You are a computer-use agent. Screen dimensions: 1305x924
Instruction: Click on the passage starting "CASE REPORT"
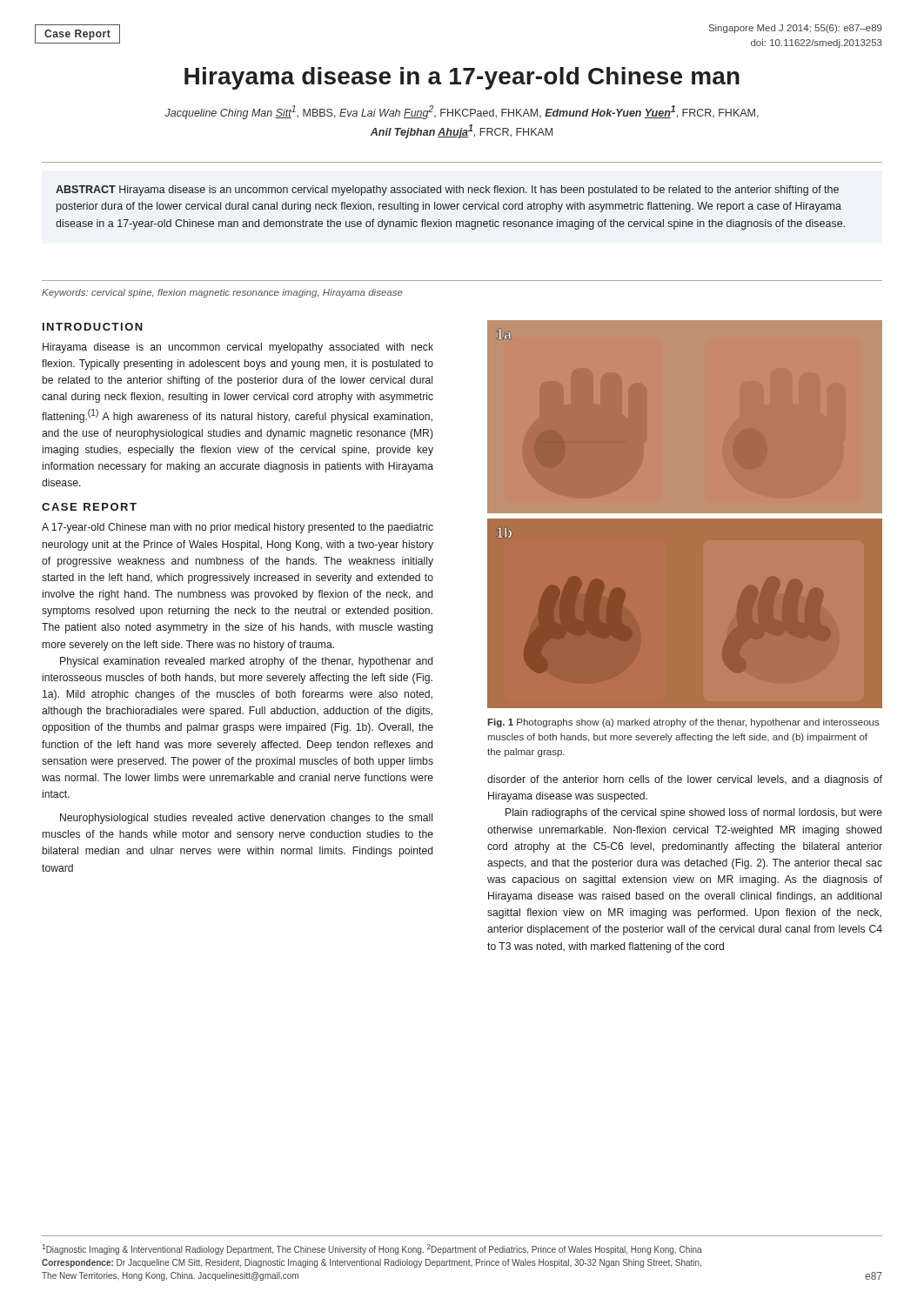(89, 507)
